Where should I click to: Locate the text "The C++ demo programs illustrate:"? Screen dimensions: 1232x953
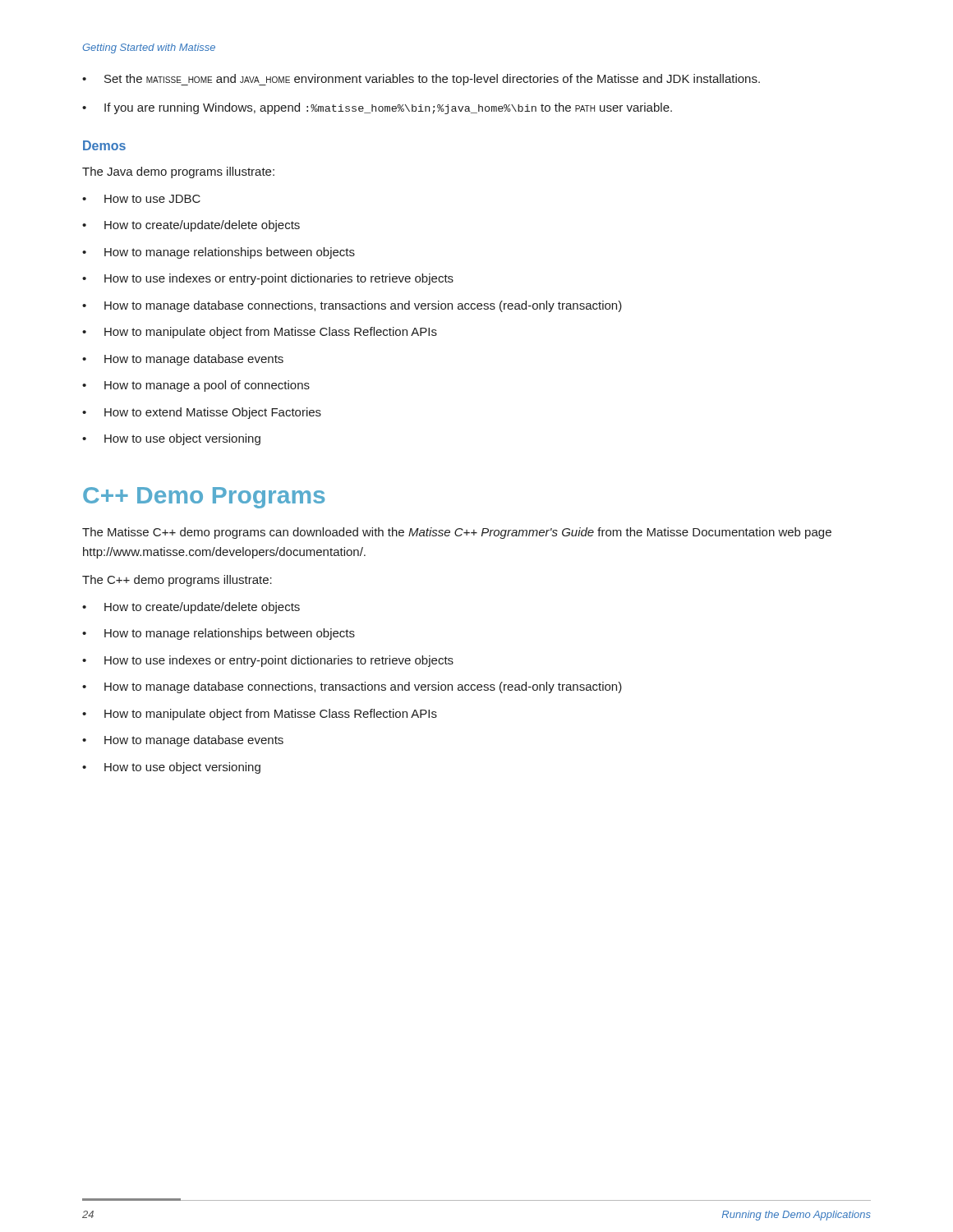[x=177, y=579]
